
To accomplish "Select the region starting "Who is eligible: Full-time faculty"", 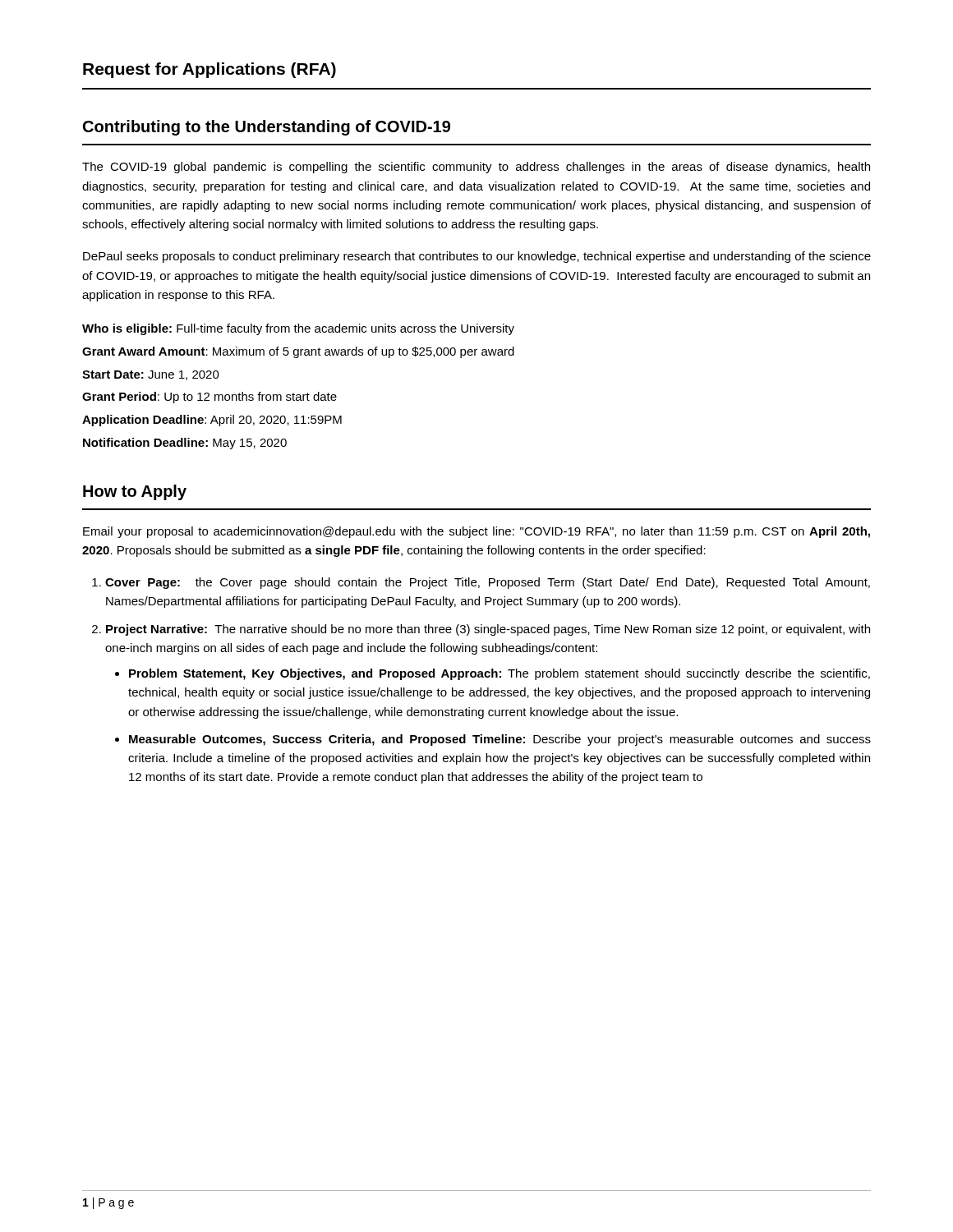I will click(x=298, y=385).
